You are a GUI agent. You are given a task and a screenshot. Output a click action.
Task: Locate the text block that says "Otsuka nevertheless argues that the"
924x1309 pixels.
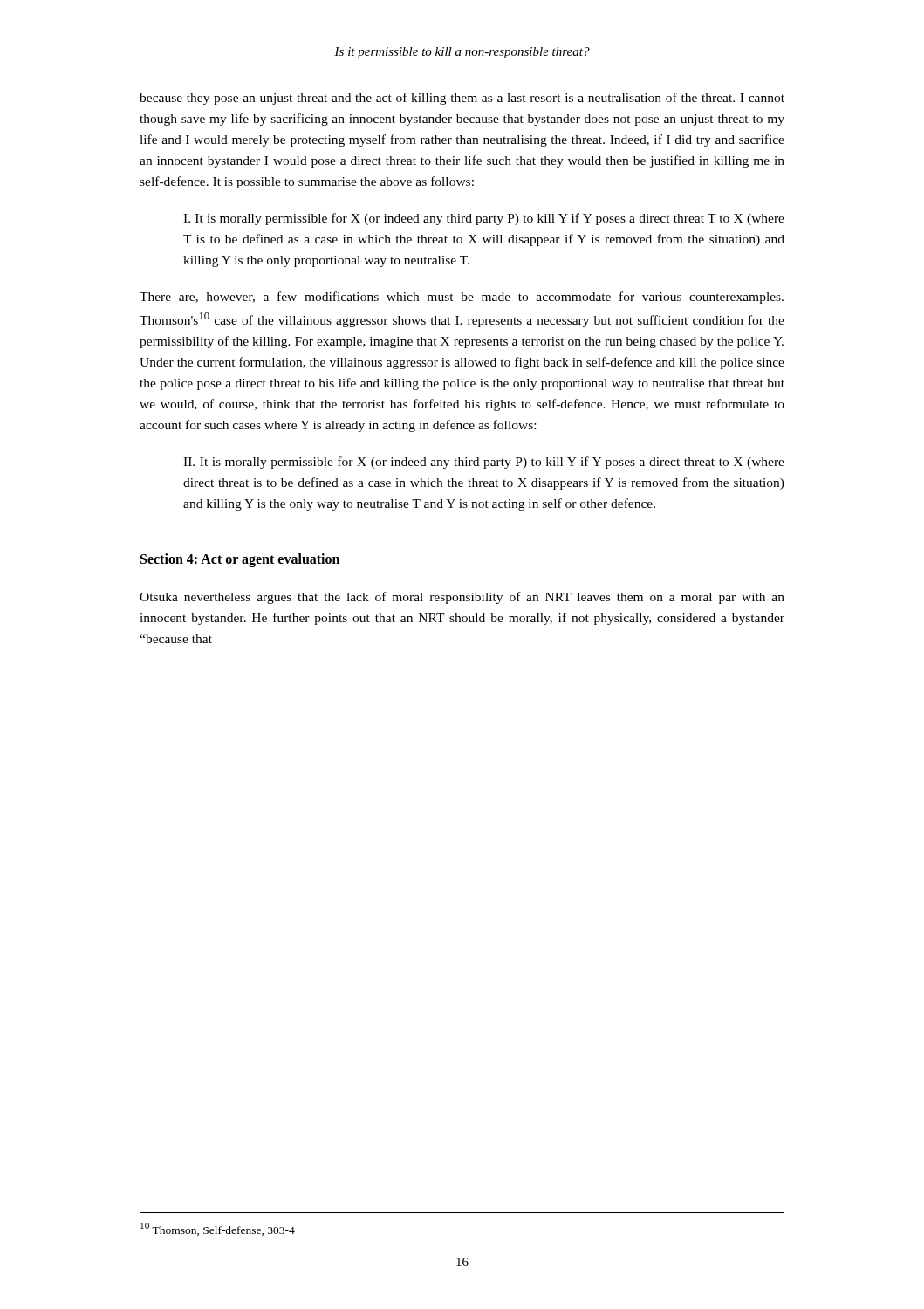(462, 618)
